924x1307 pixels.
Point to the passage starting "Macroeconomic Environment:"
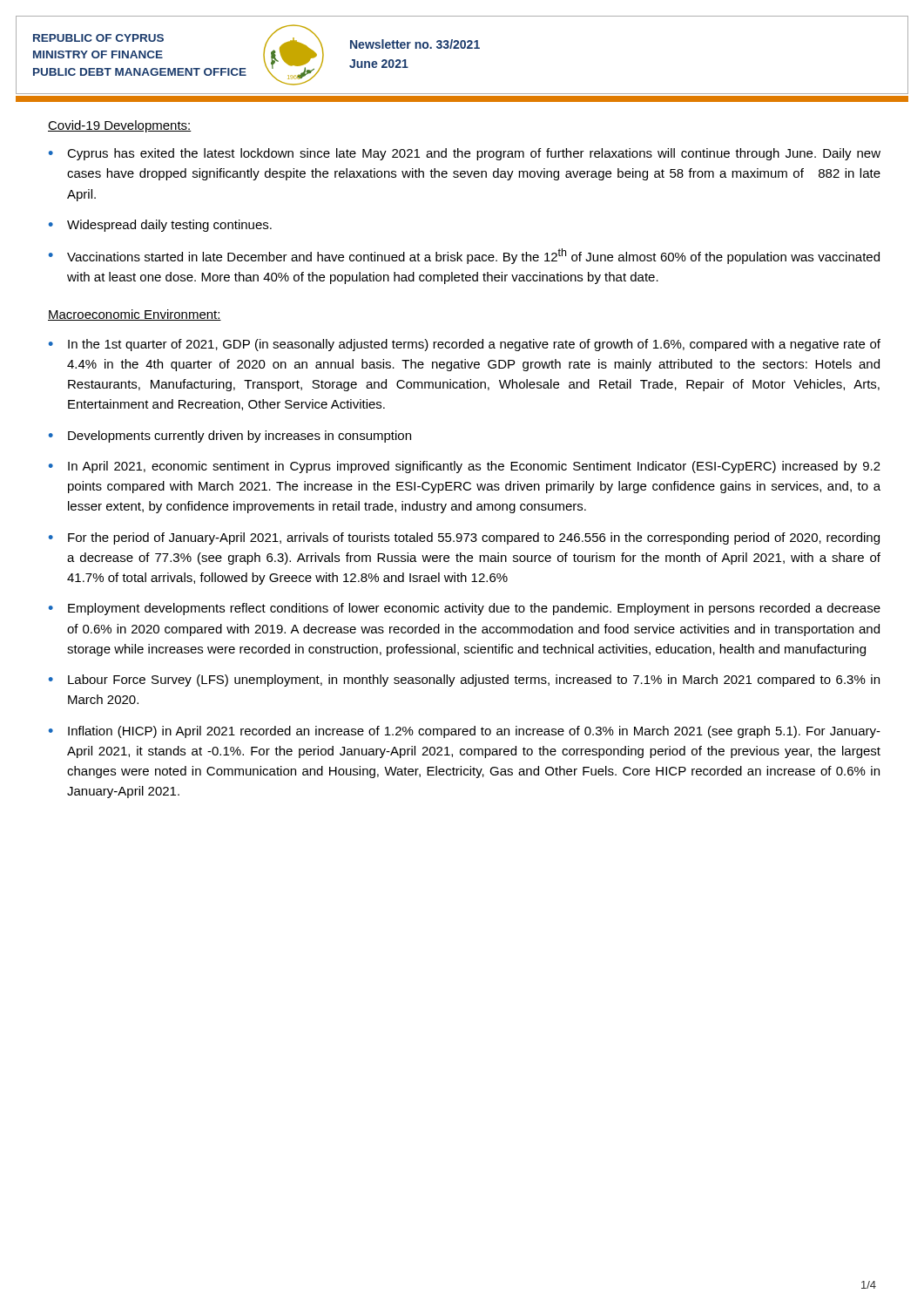tap(135, 315)
